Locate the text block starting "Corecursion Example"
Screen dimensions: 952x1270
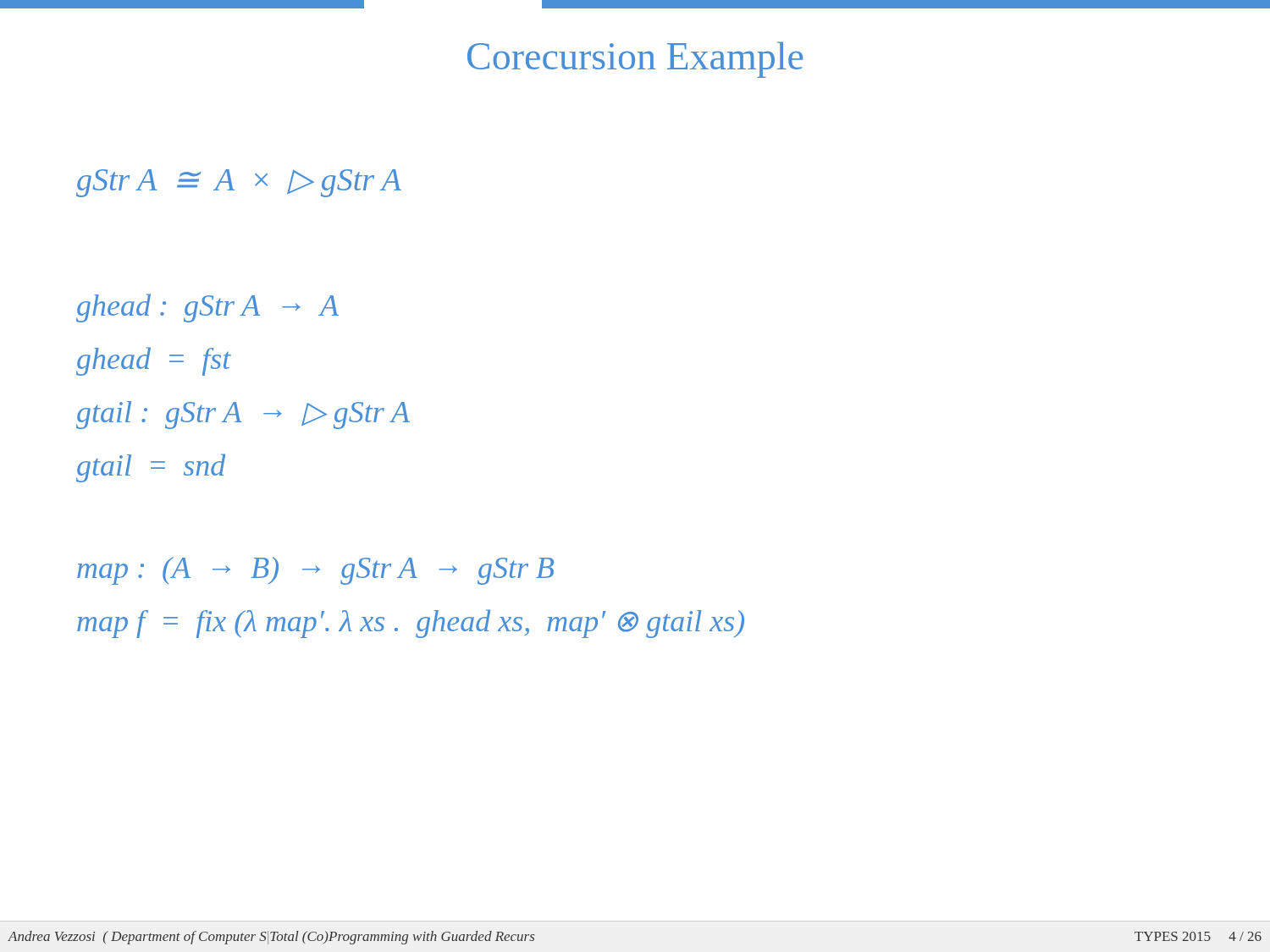(635, 56)
